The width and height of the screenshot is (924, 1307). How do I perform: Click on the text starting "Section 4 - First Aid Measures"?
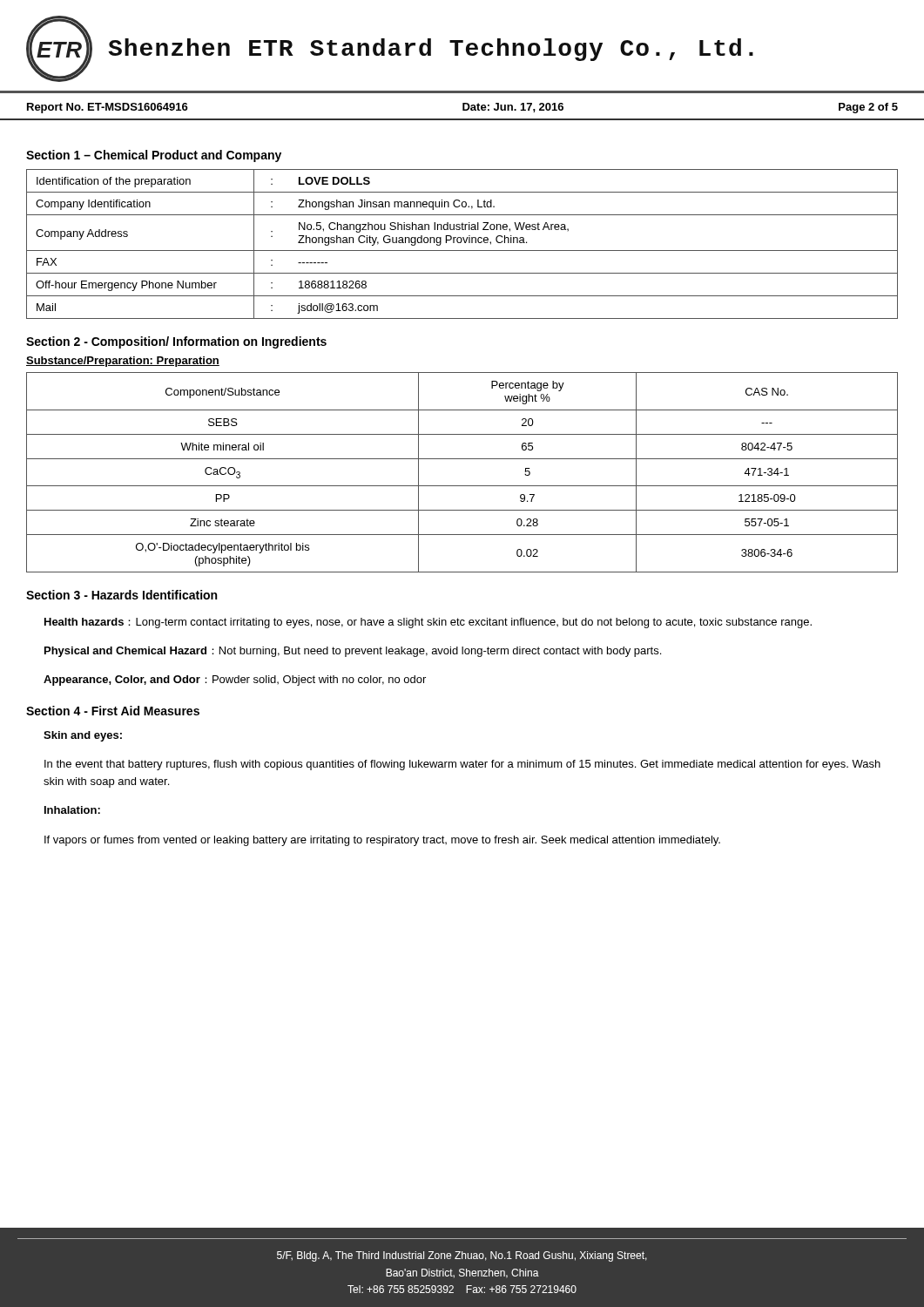[113, 711]
